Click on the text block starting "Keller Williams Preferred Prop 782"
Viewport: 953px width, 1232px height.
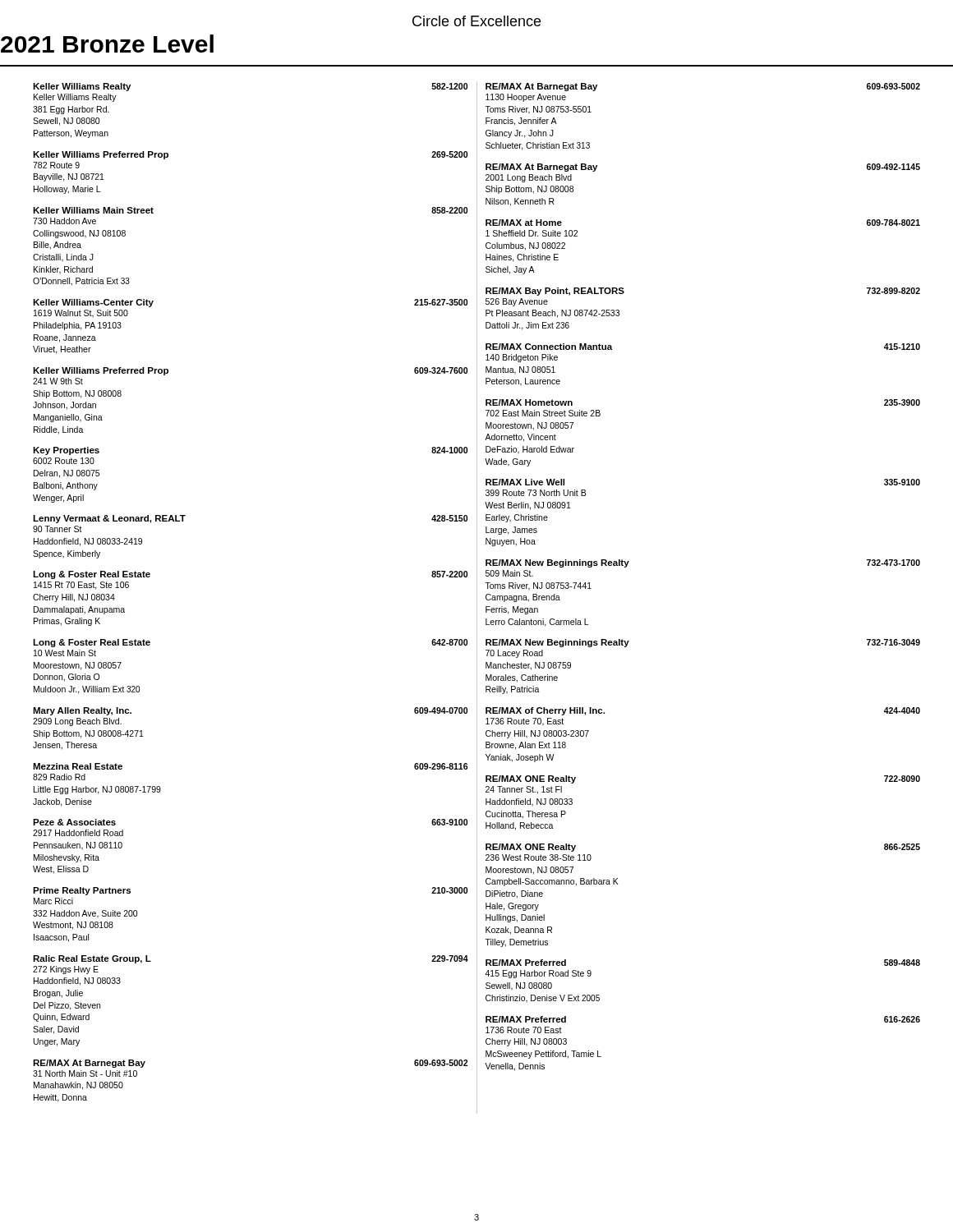click(x=97, y=155)
